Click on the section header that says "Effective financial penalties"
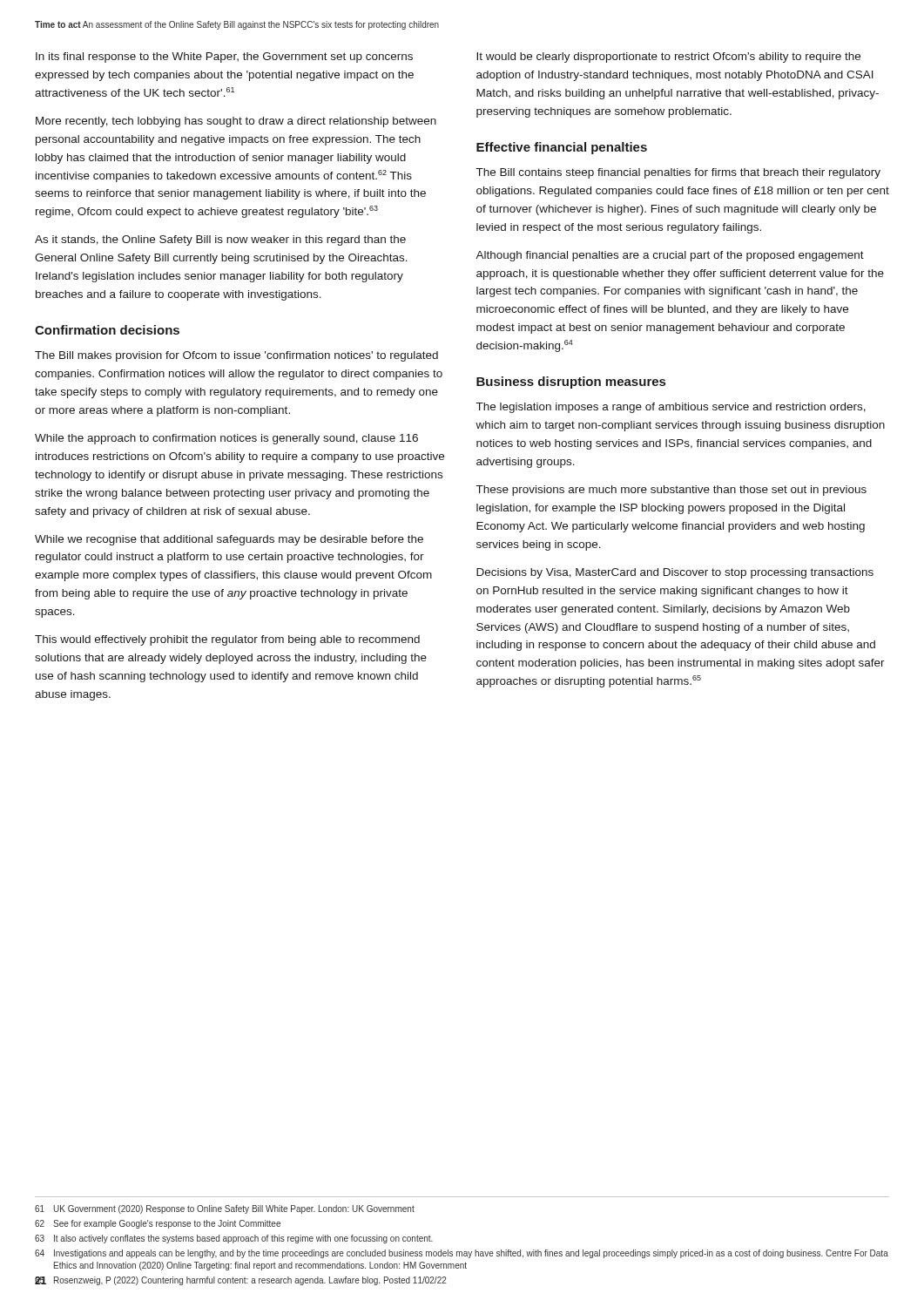 click(x=562, y=147)
